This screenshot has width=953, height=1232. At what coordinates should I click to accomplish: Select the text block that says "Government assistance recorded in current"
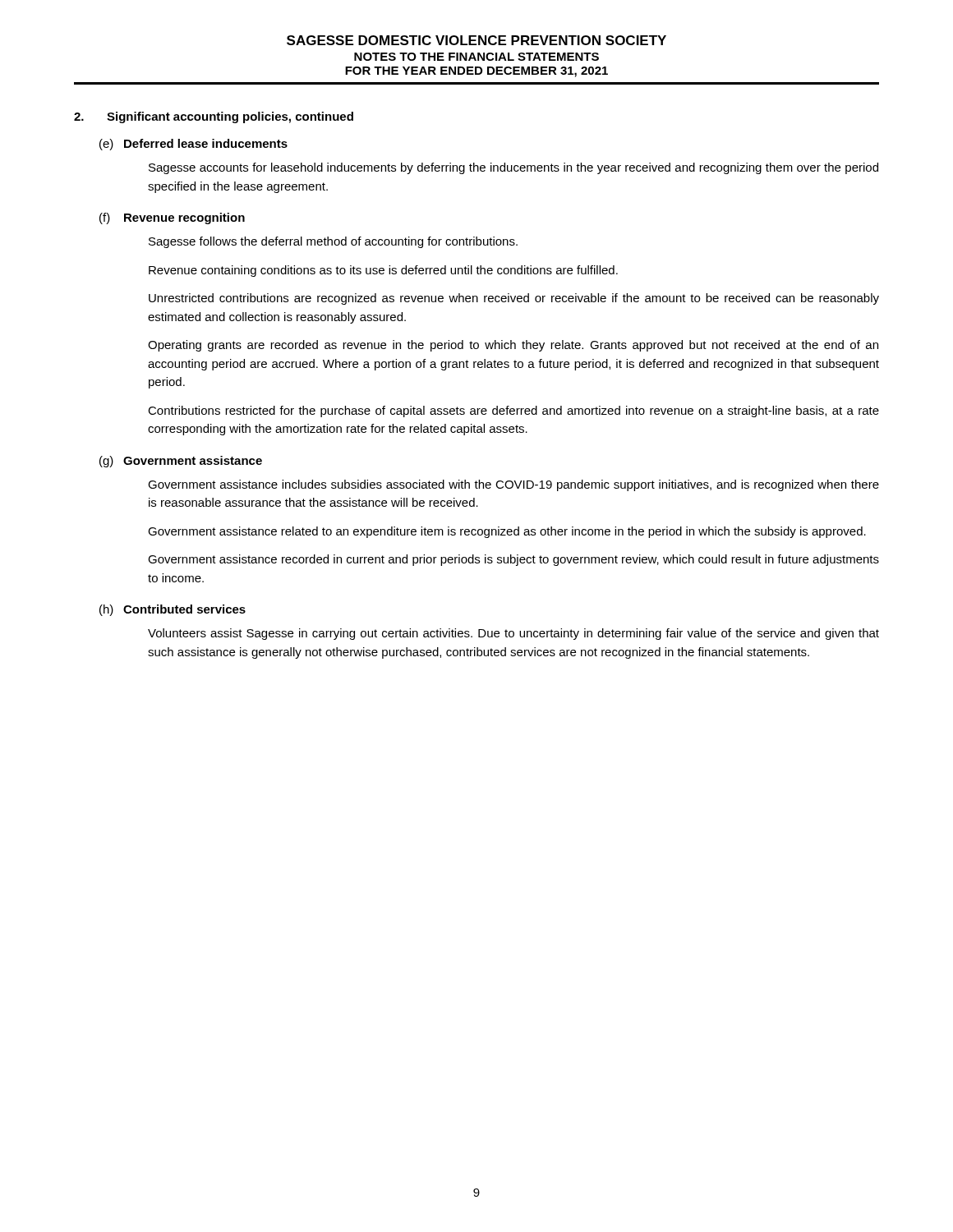513,568
